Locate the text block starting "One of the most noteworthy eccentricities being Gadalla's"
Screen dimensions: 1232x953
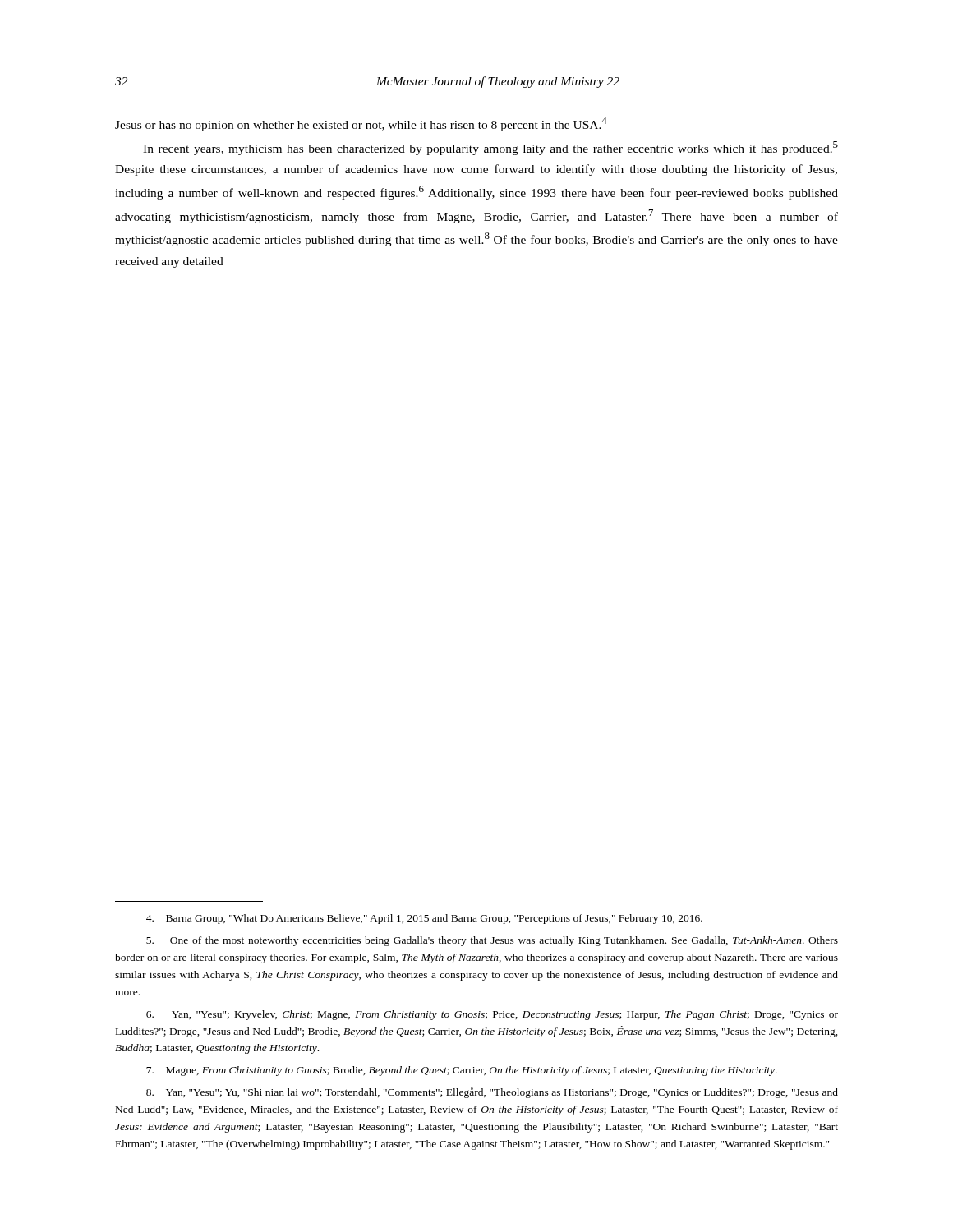click(x=476, y=967)
